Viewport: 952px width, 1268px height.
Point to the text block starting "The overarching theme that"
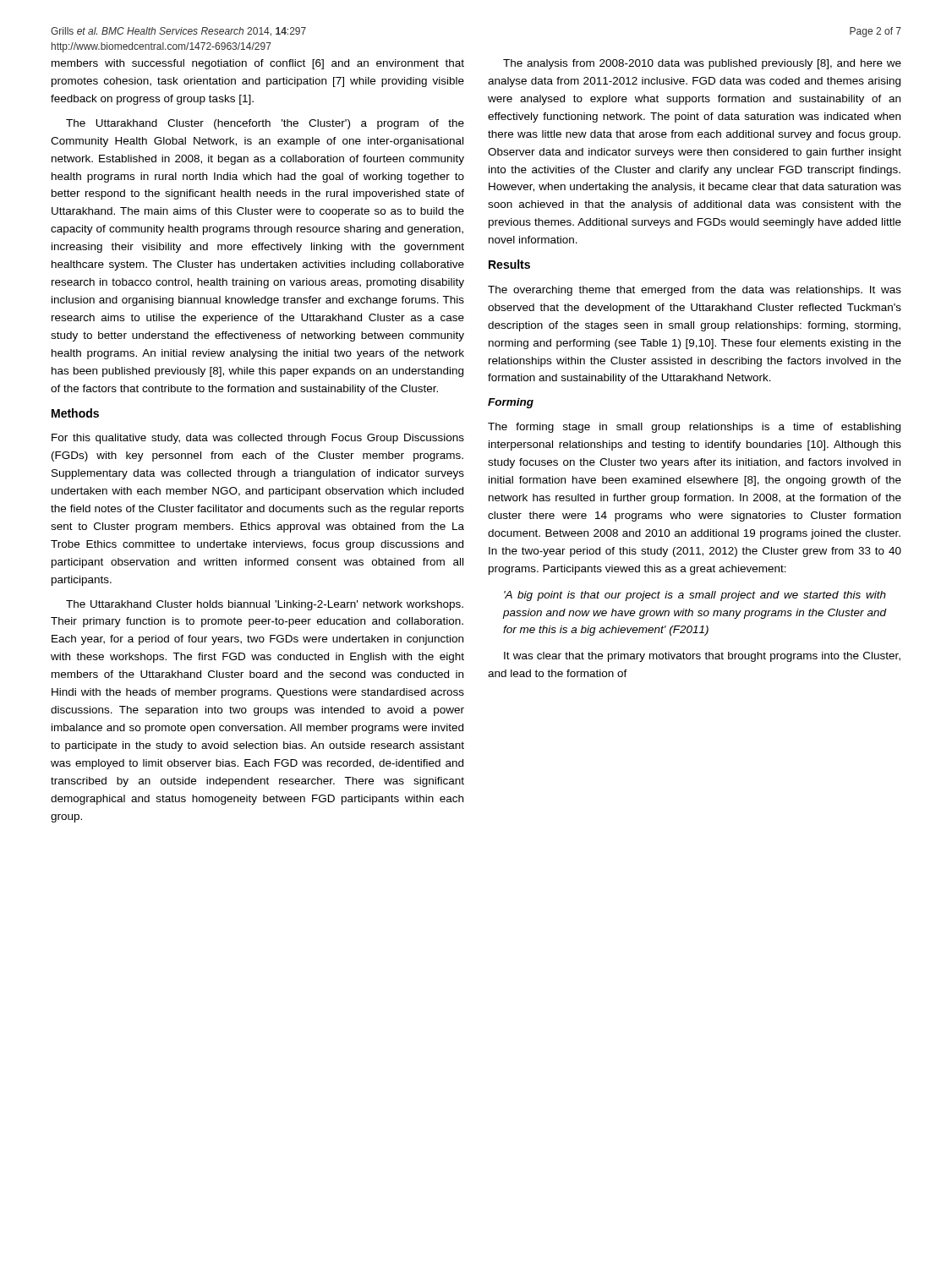coord(695,334)
